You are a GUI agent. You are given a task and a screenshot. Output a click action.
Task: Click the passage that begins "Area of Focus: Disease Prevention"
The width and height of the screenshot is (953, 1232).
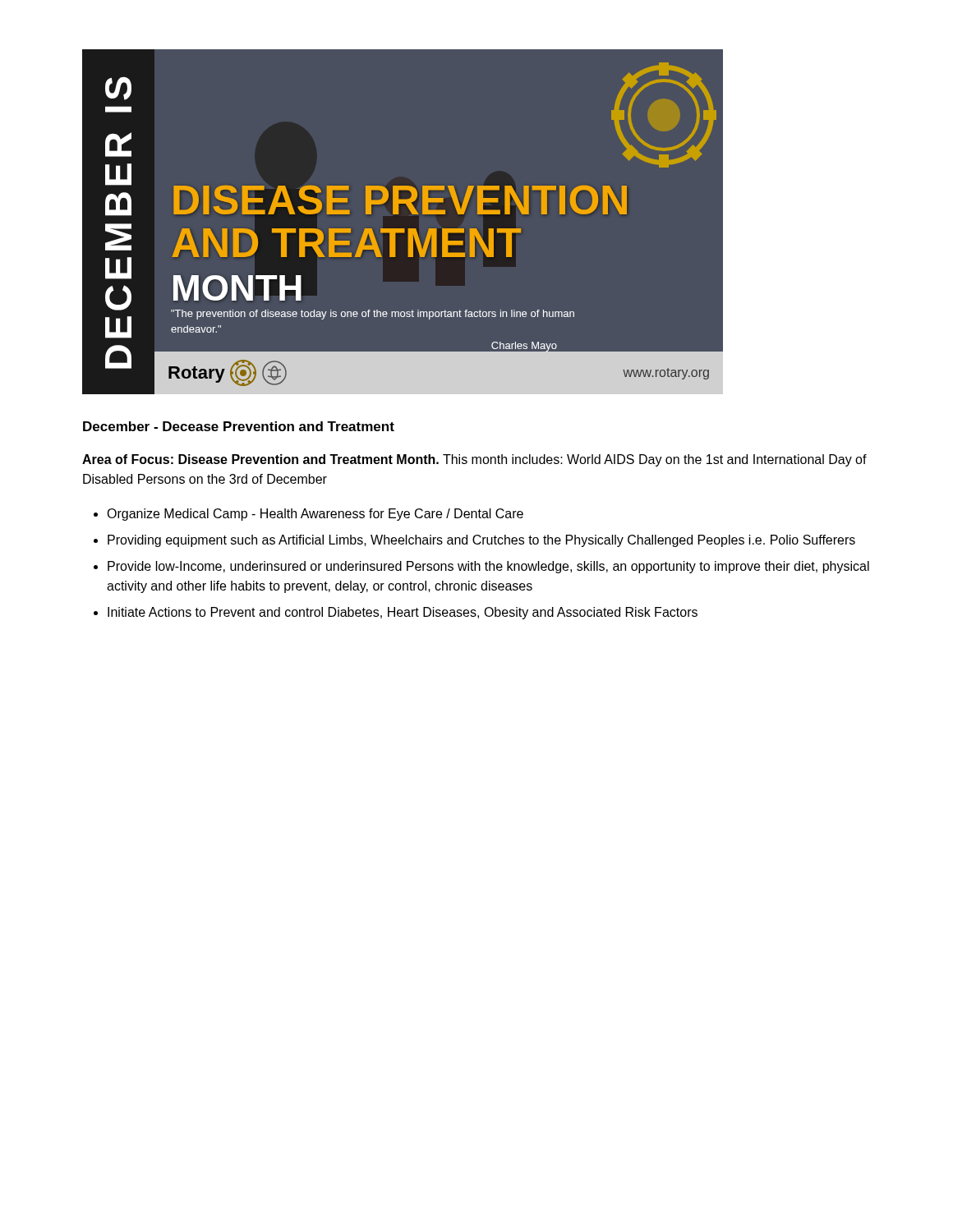point(476,470)
